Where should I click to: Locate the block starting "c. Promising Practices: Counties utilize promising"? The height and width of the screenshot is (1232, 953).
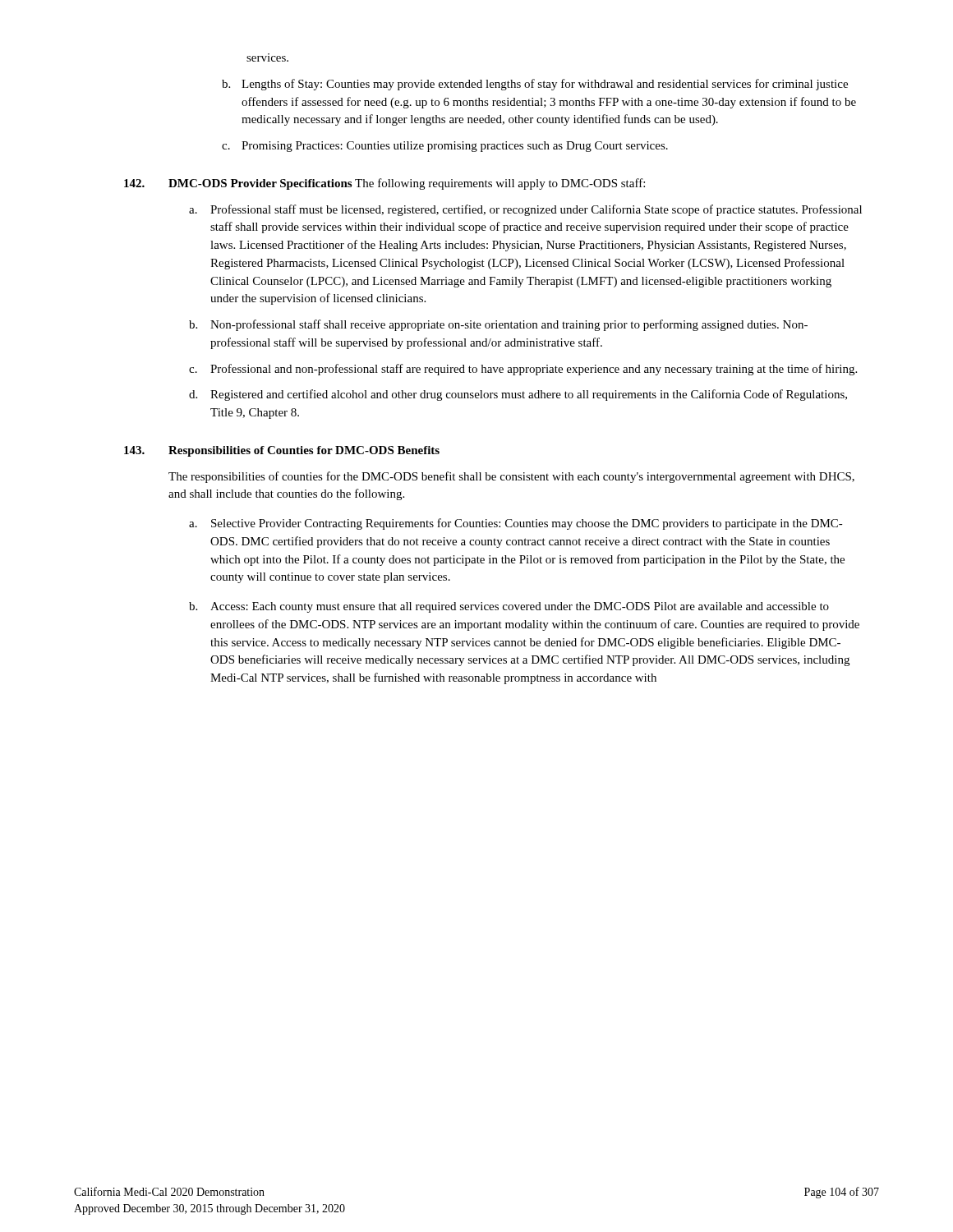(445, 146)
